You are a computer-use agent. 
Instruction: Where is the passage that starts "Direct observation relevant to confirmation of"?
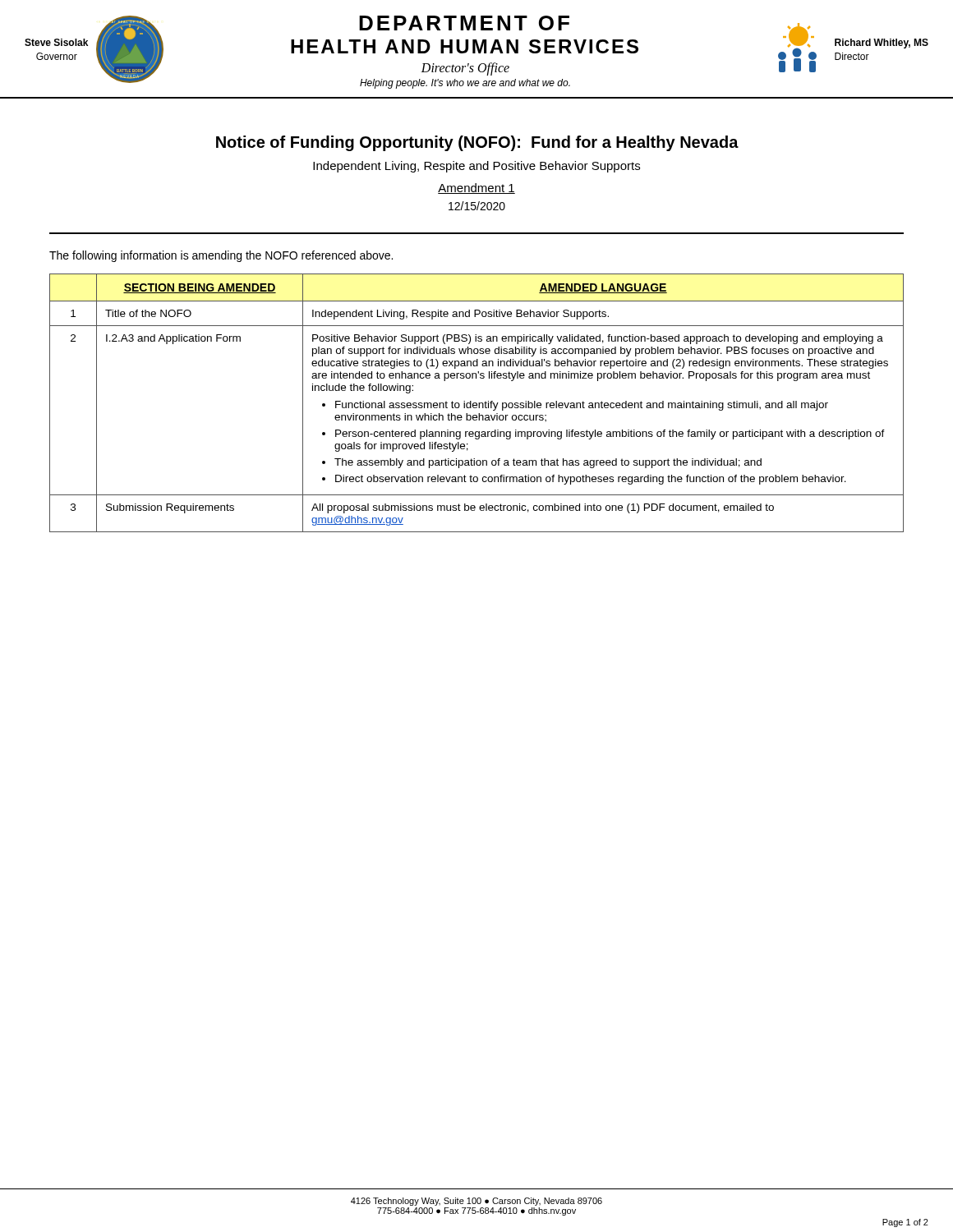pyautogui.click(x=591, y=479)
